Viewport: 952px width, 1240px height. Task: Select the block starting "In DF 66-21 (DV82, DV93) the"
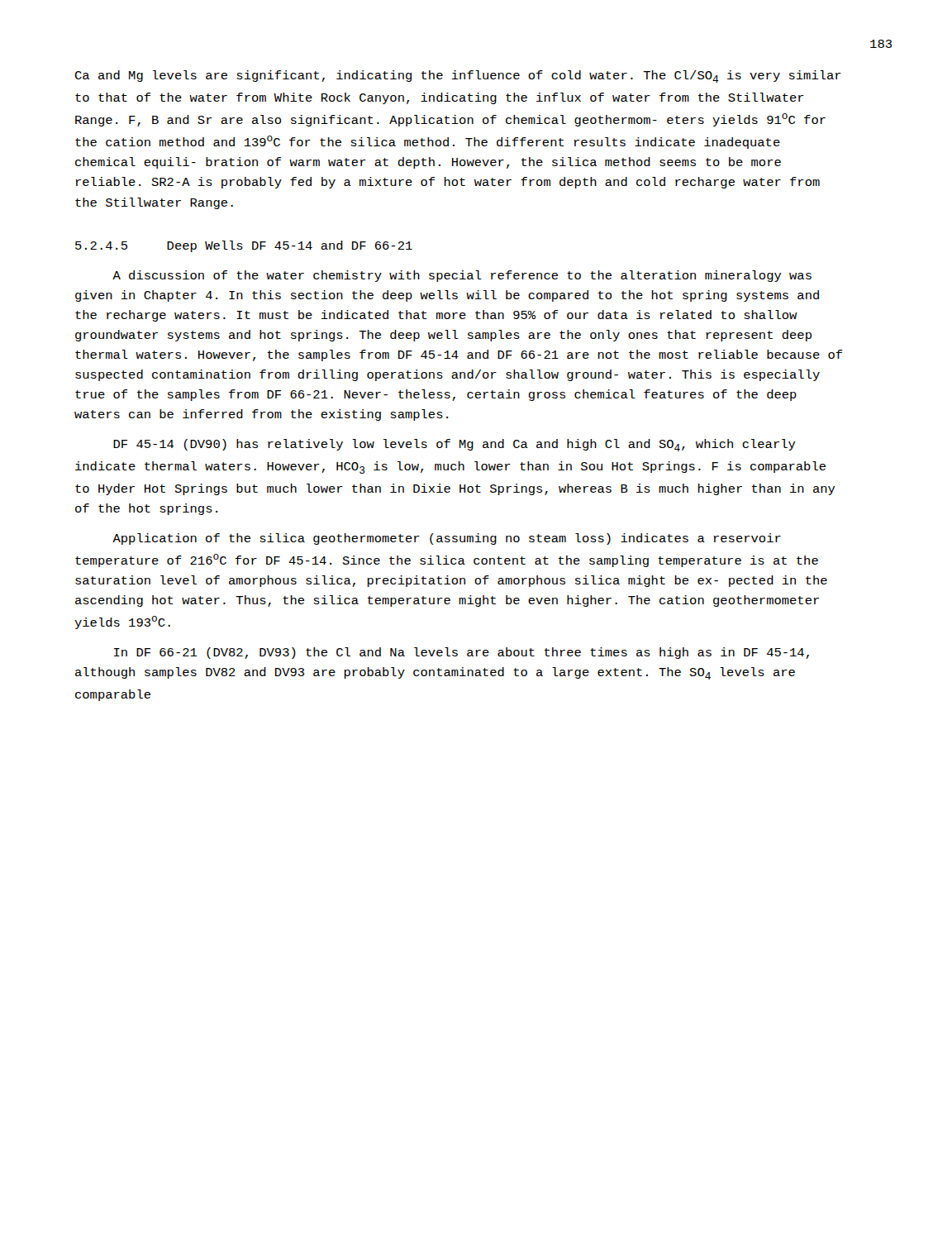(x=459, y=674)
